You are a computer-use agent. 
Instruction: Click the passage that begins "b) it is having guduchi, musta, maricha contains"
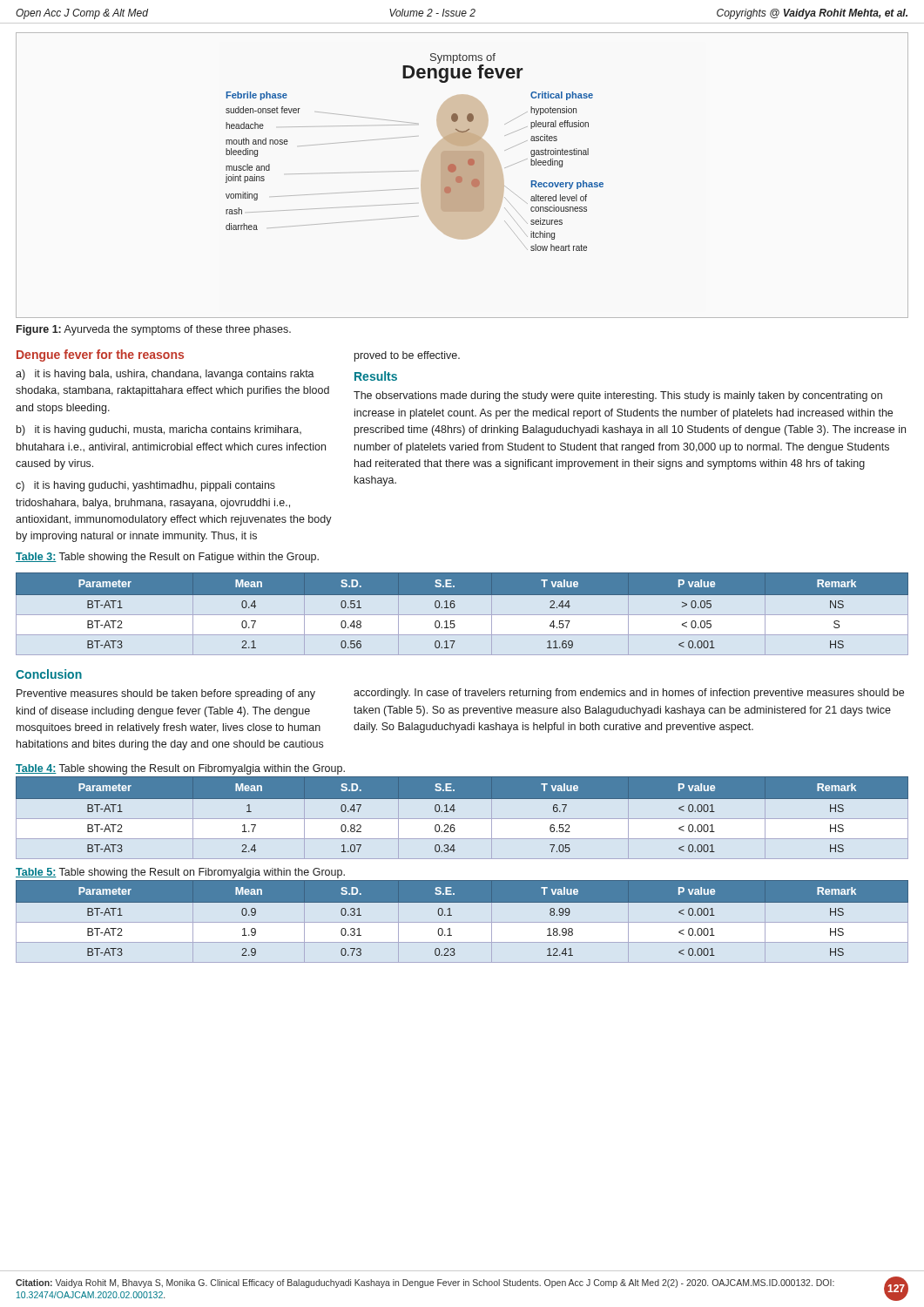tap(171, 447)
